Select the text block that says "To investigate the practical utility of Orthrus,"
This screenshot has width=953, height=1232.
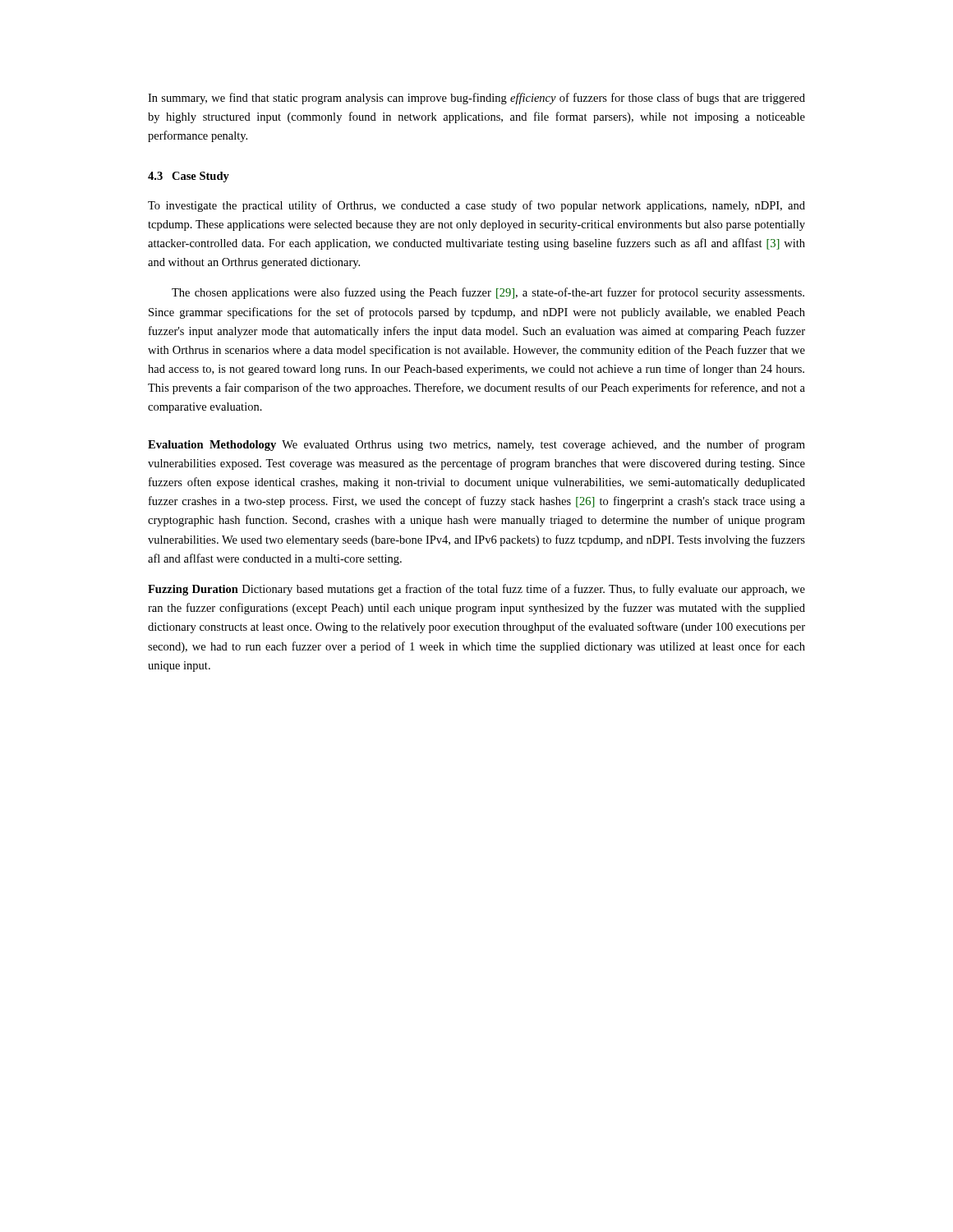[x=476, y=234]
